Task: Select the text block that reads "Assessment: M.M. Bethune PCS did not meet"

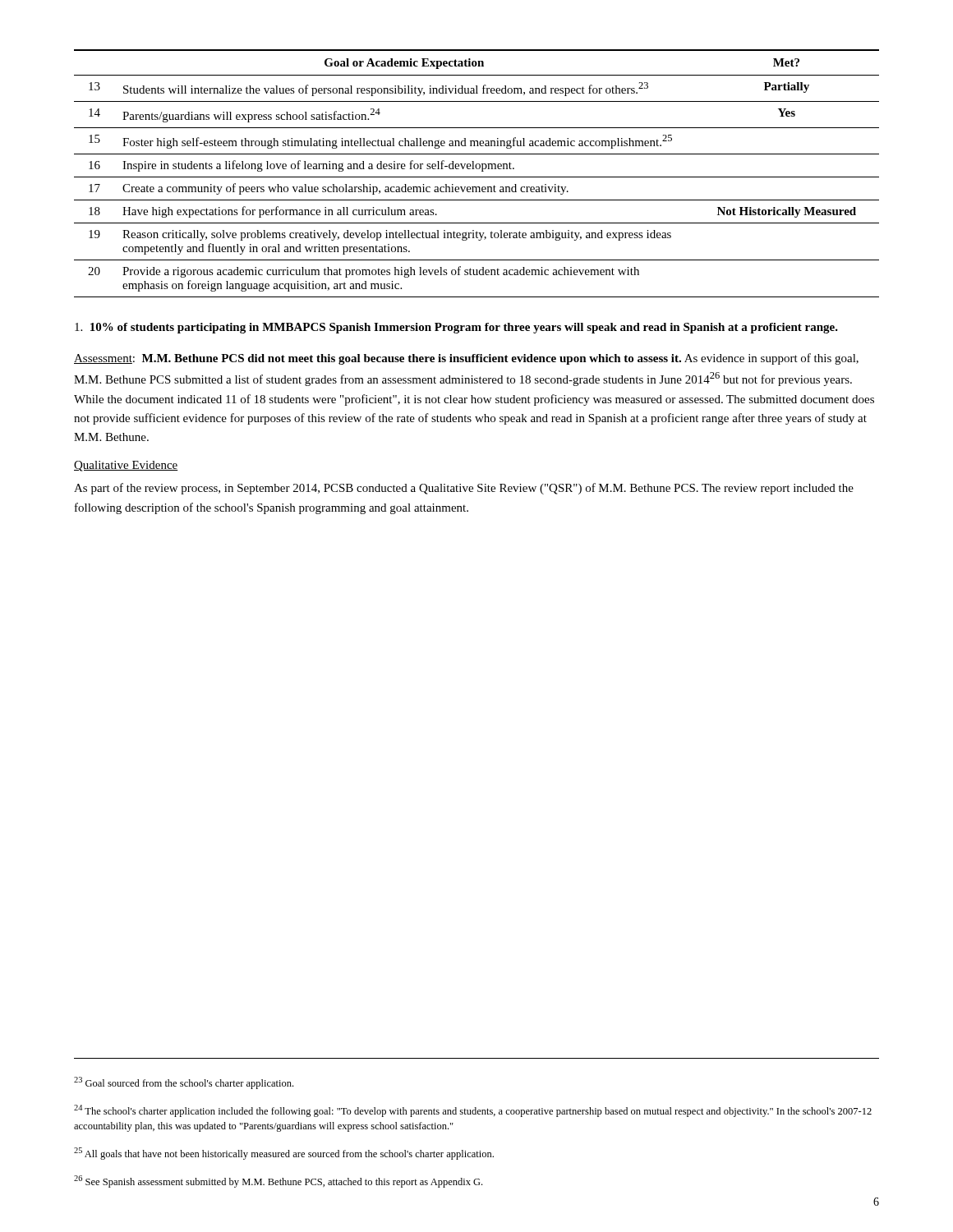Action: (476, 398)
